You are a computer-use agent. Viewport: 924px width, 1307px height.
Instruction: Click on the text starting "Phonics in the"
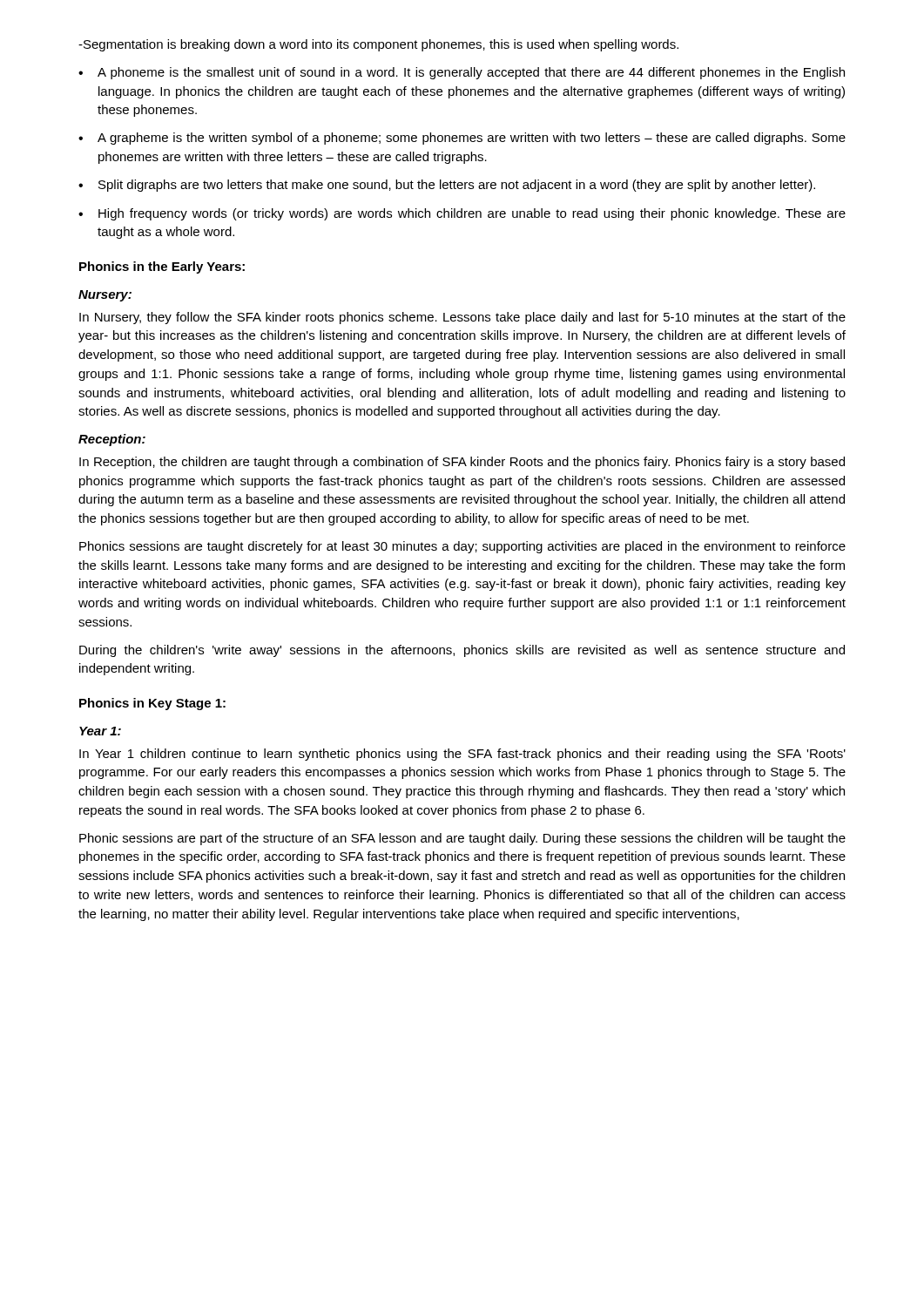click(x=162, y=266)
